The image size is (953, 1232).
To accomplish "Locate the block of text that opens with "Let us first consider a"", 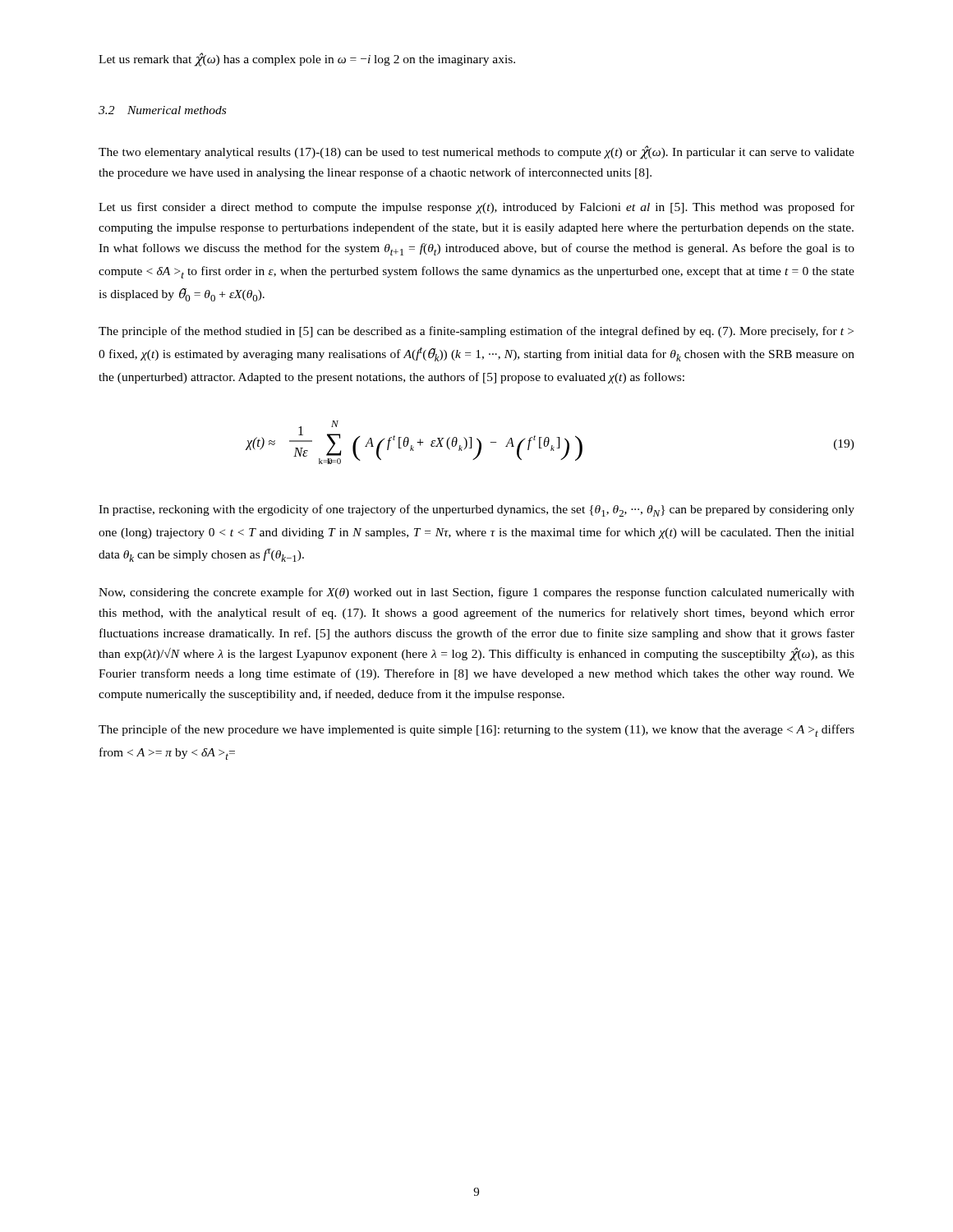I will (476, 252).
